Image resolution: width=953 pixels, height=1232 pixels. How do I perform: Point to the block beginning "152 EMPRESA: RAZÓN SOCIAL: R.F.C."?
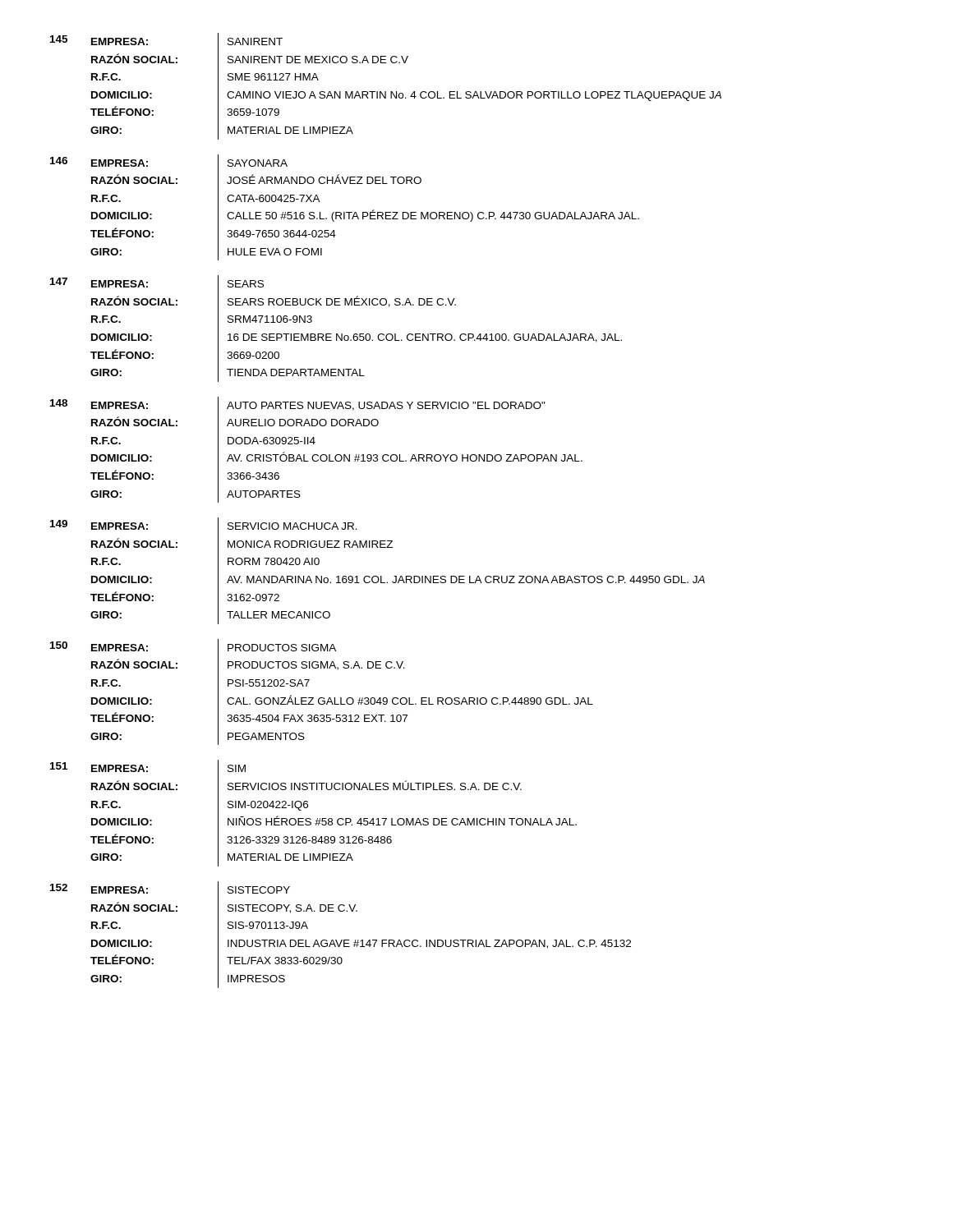[x=476, y=934]
